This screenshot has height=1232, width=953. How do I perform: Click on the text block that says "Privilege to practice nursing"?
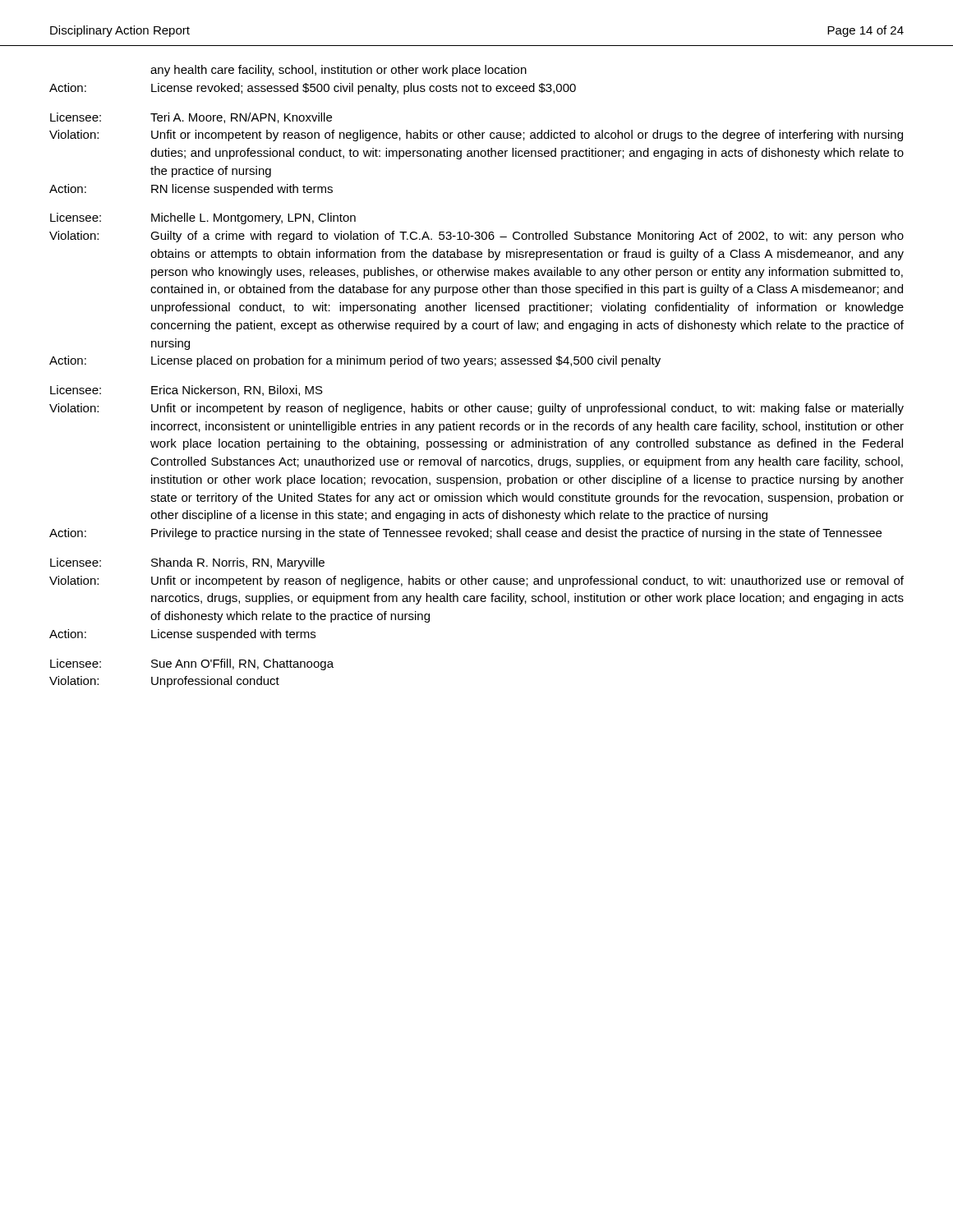pos(516,533)
